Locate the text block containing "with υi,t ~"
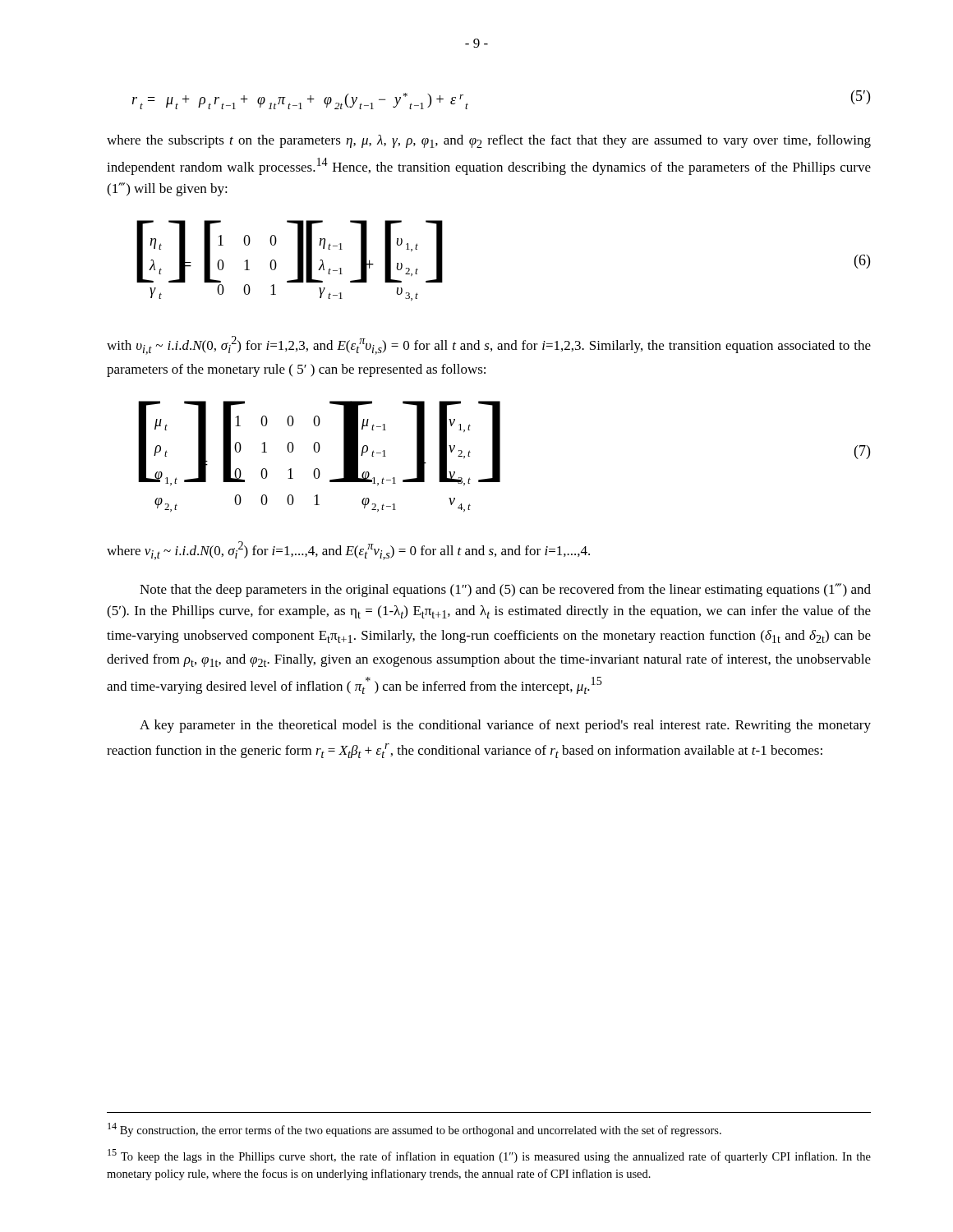The height and width of the screenshot is (1232, 953). click(489, 355)
